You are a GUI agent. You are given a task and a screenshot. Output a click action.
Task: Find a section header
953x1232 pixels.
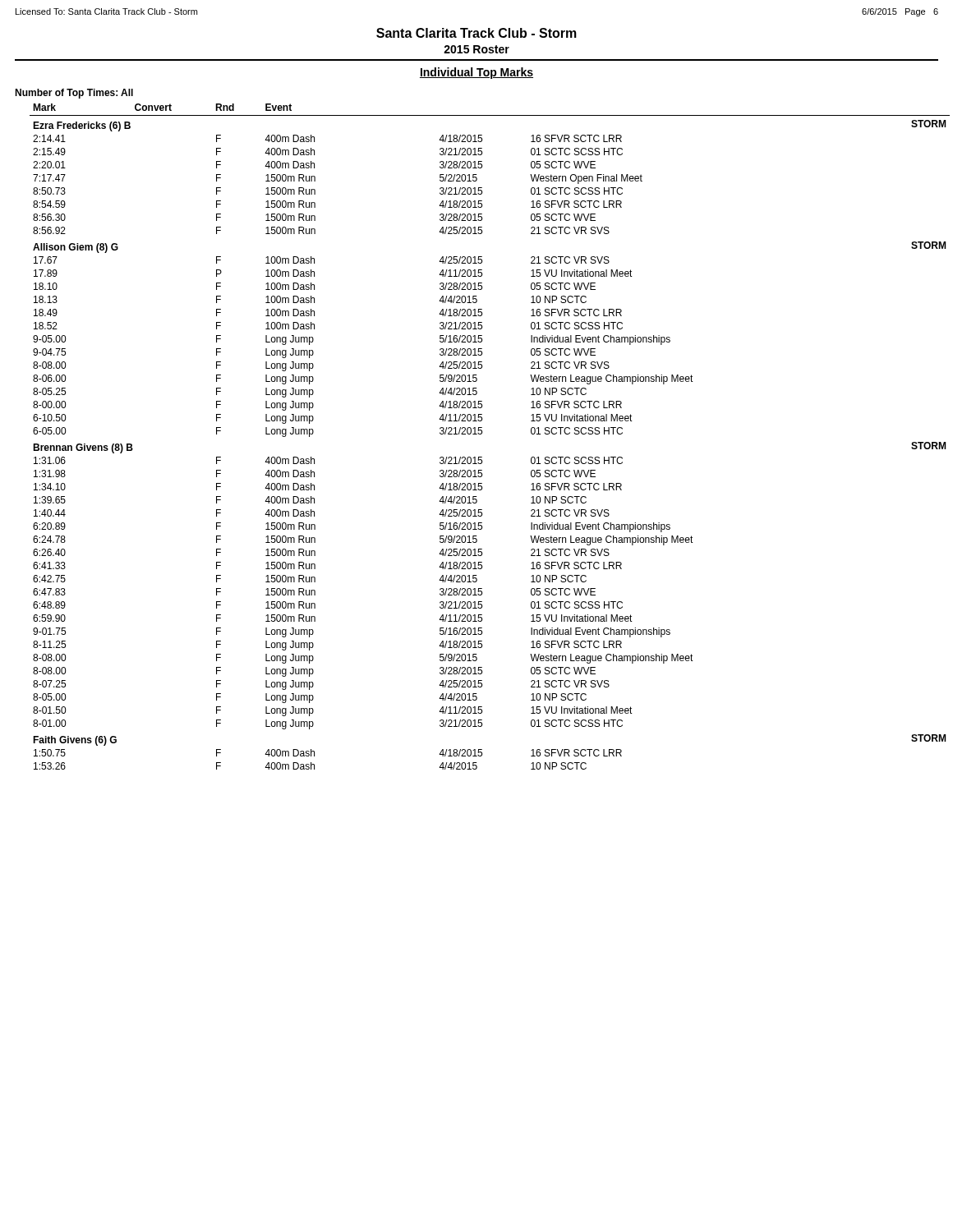[x=476, y=72]
